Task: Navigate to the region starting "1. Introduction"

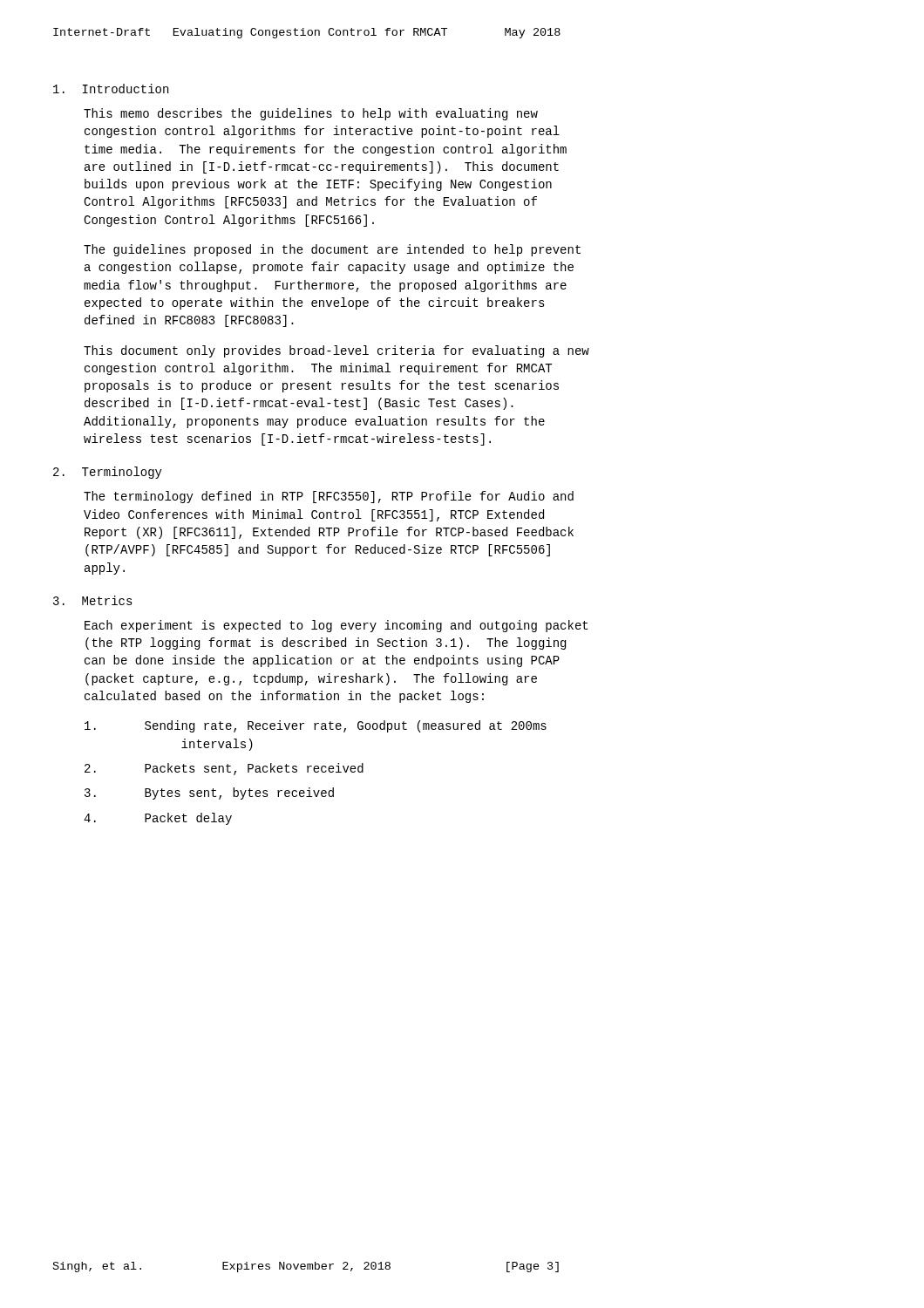Action: point(111,90)
